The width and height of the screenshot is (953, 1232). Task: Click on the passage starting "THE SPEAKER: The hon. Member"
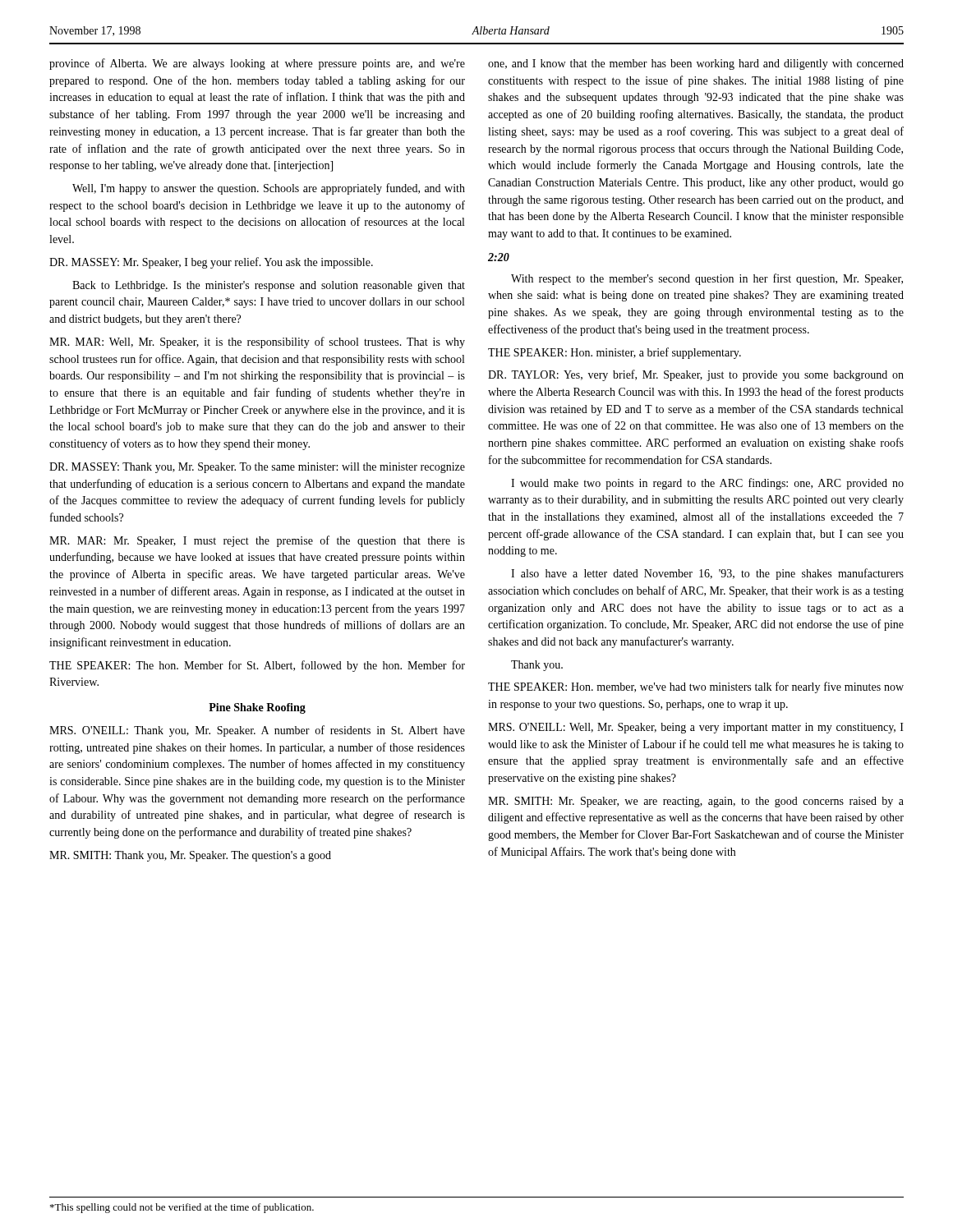(x=257, y=675)
